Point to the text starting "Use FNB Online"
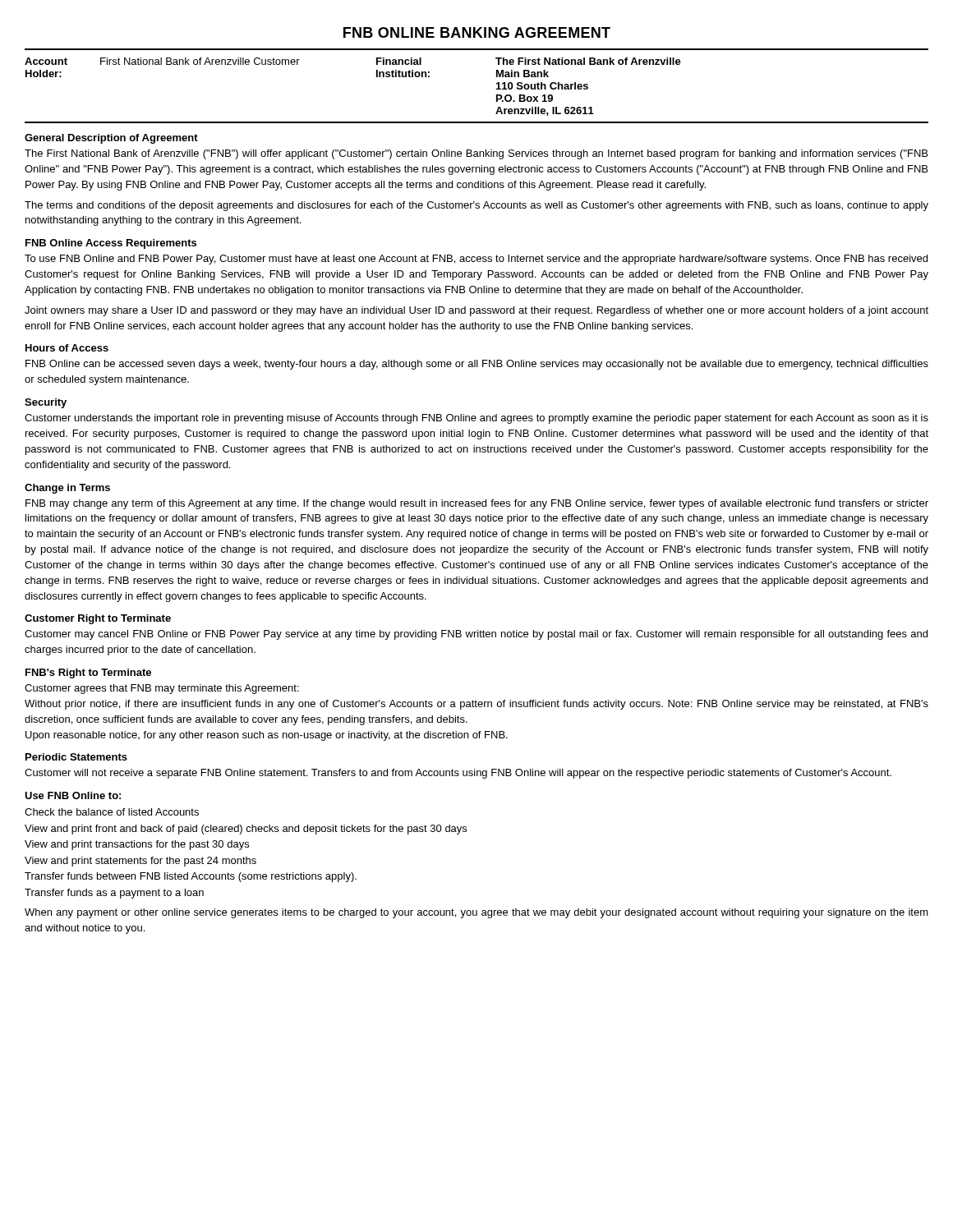 pyautogui.click(x=73, y=796)
